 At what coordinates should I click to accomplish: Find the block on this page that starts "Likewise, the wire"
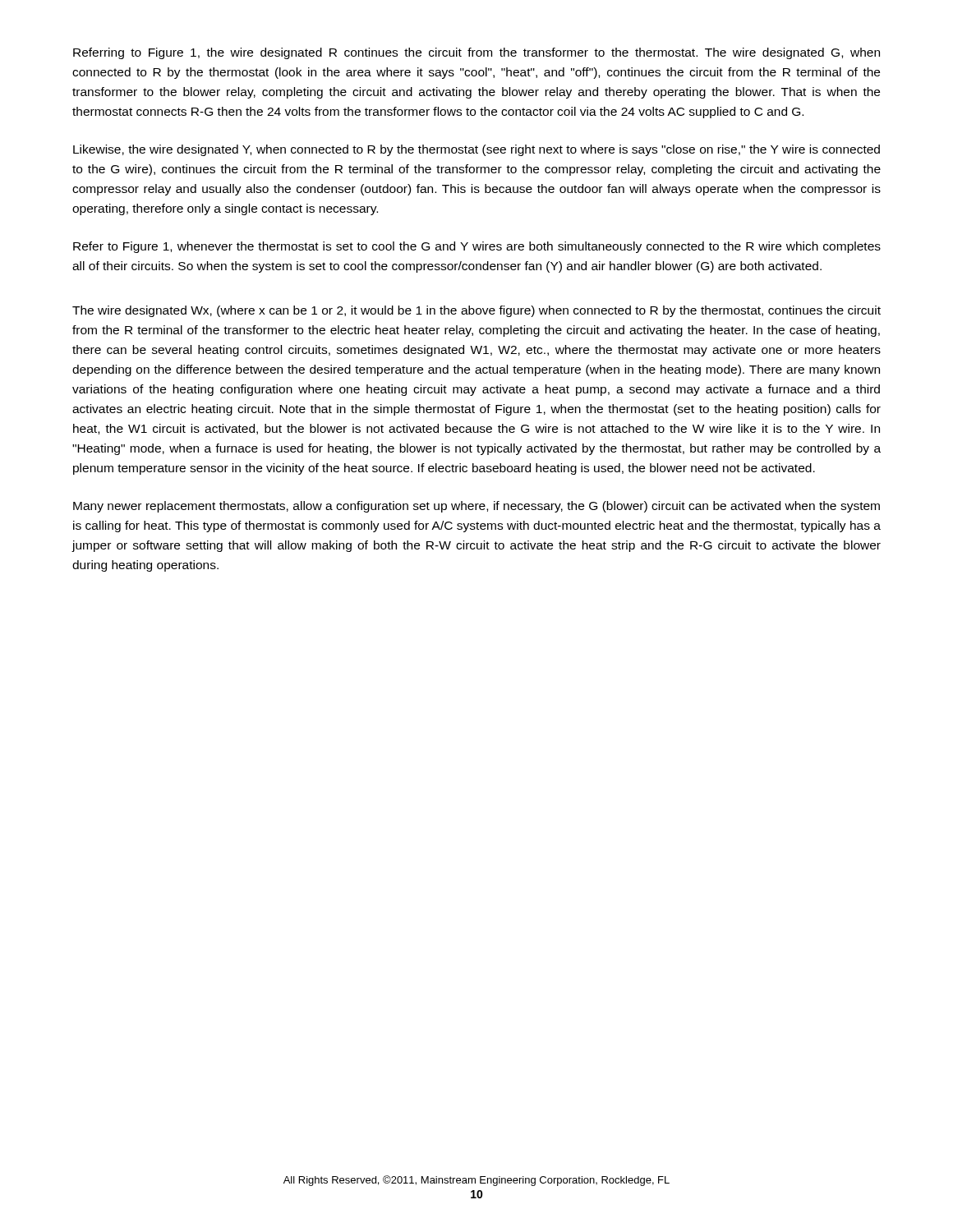point(476,179)
